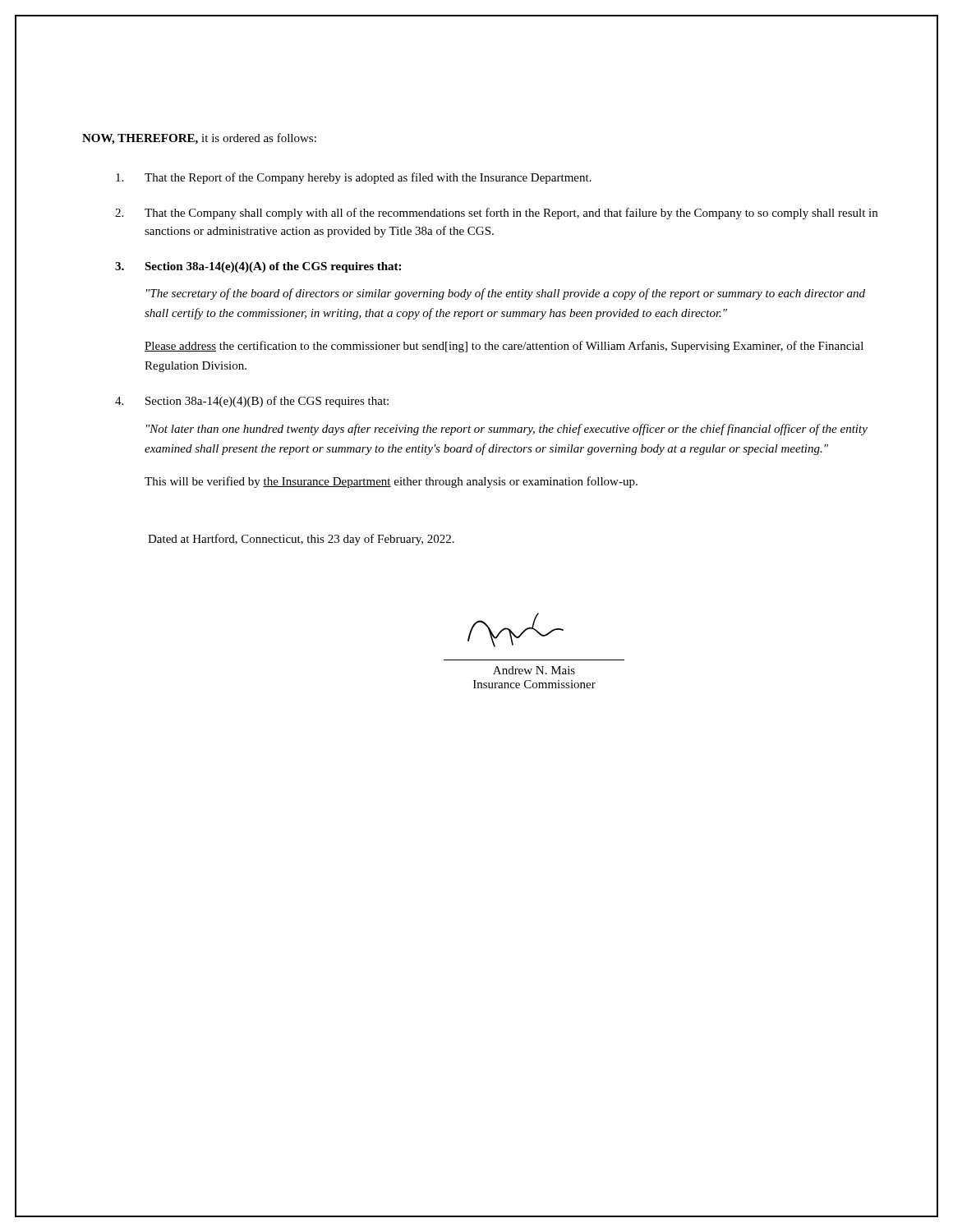The image size is (953, 1232).
Task: Point to the text starting ""Not later than one hundred twenty days"
Action: pos(506,438)
